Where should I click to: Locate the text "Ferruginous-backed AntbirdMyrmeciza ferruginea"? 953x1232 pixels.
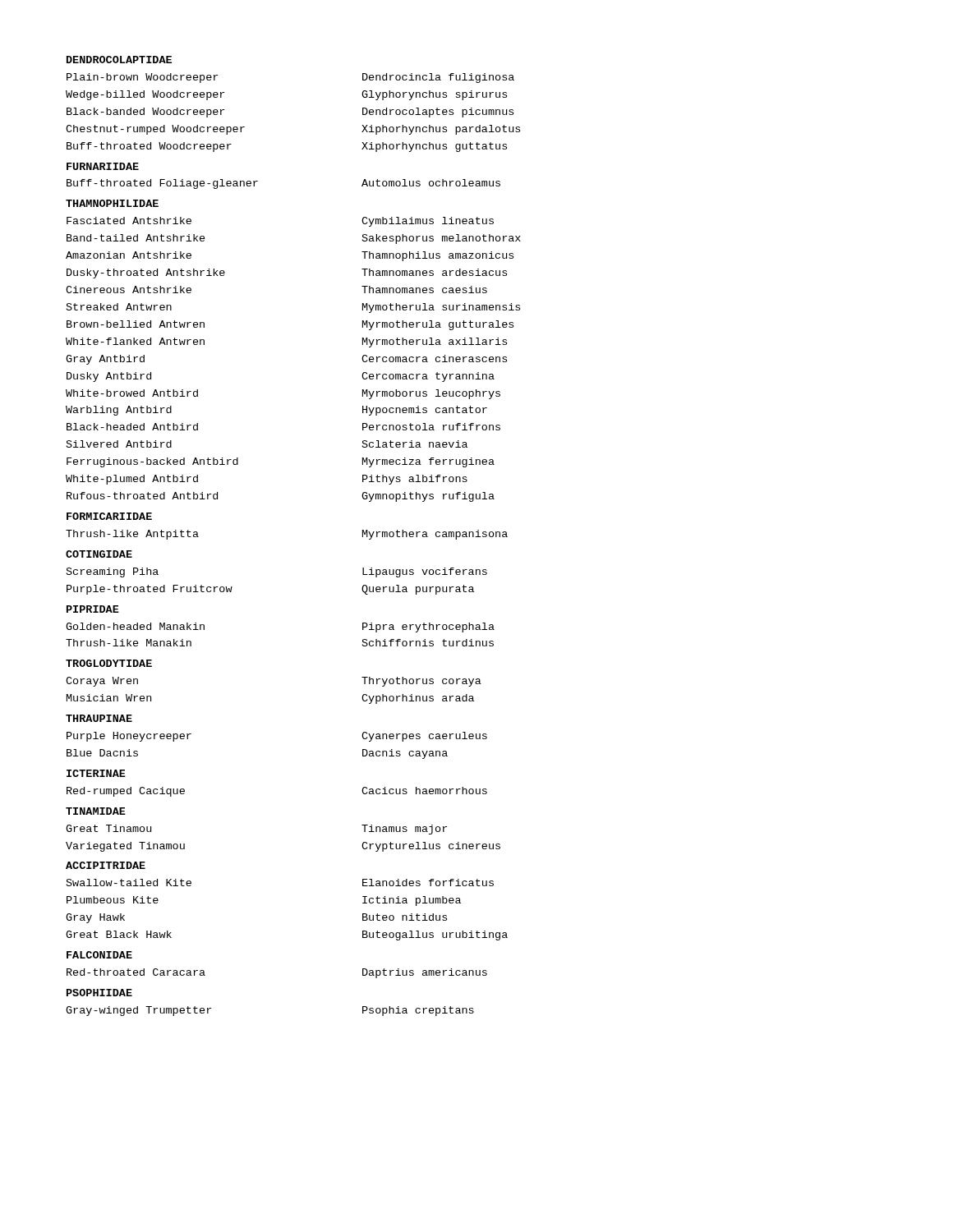[476, 463]
